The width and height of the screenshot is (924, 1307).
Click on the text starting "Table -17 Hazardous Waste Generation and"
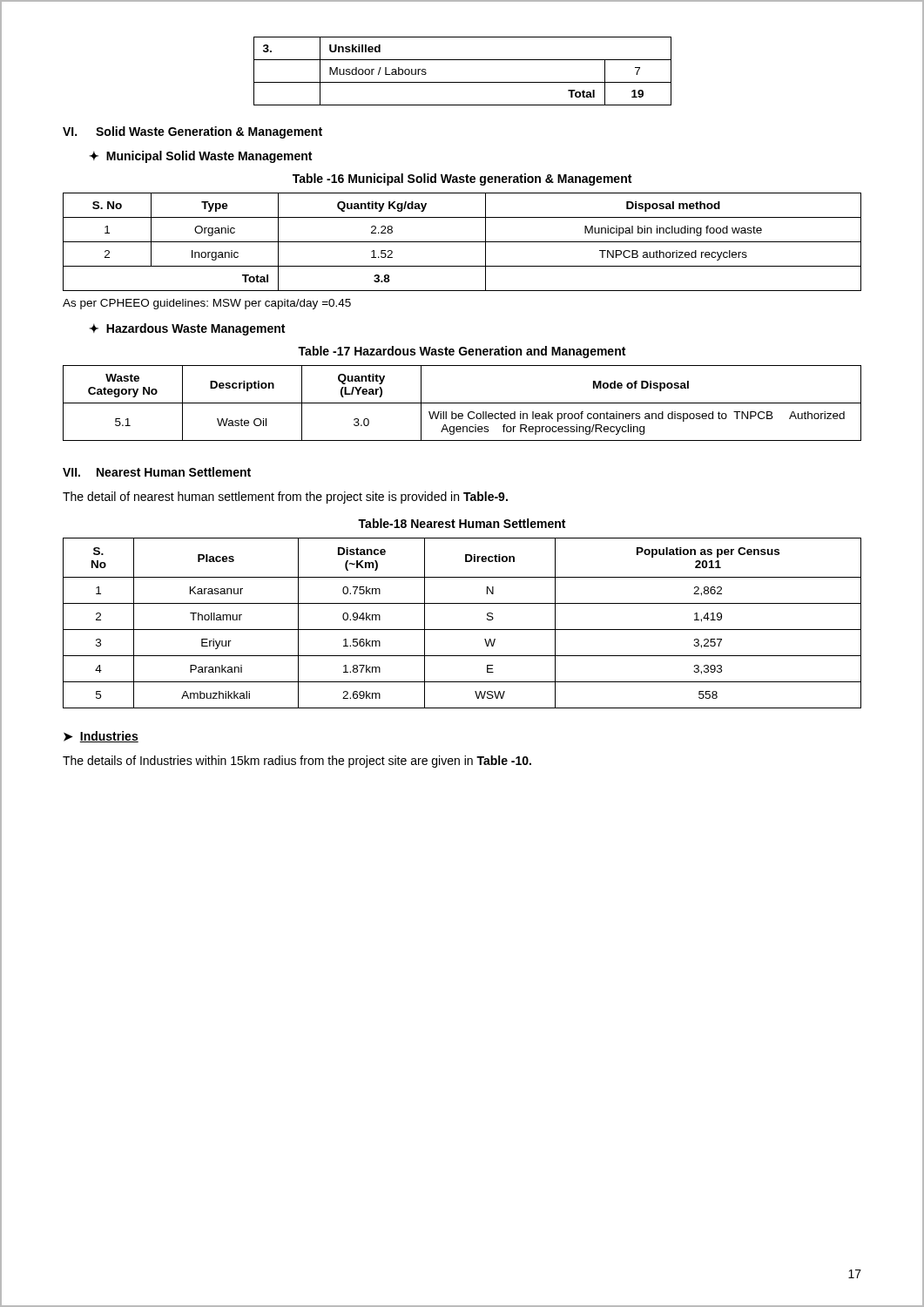tap(462, 351)
